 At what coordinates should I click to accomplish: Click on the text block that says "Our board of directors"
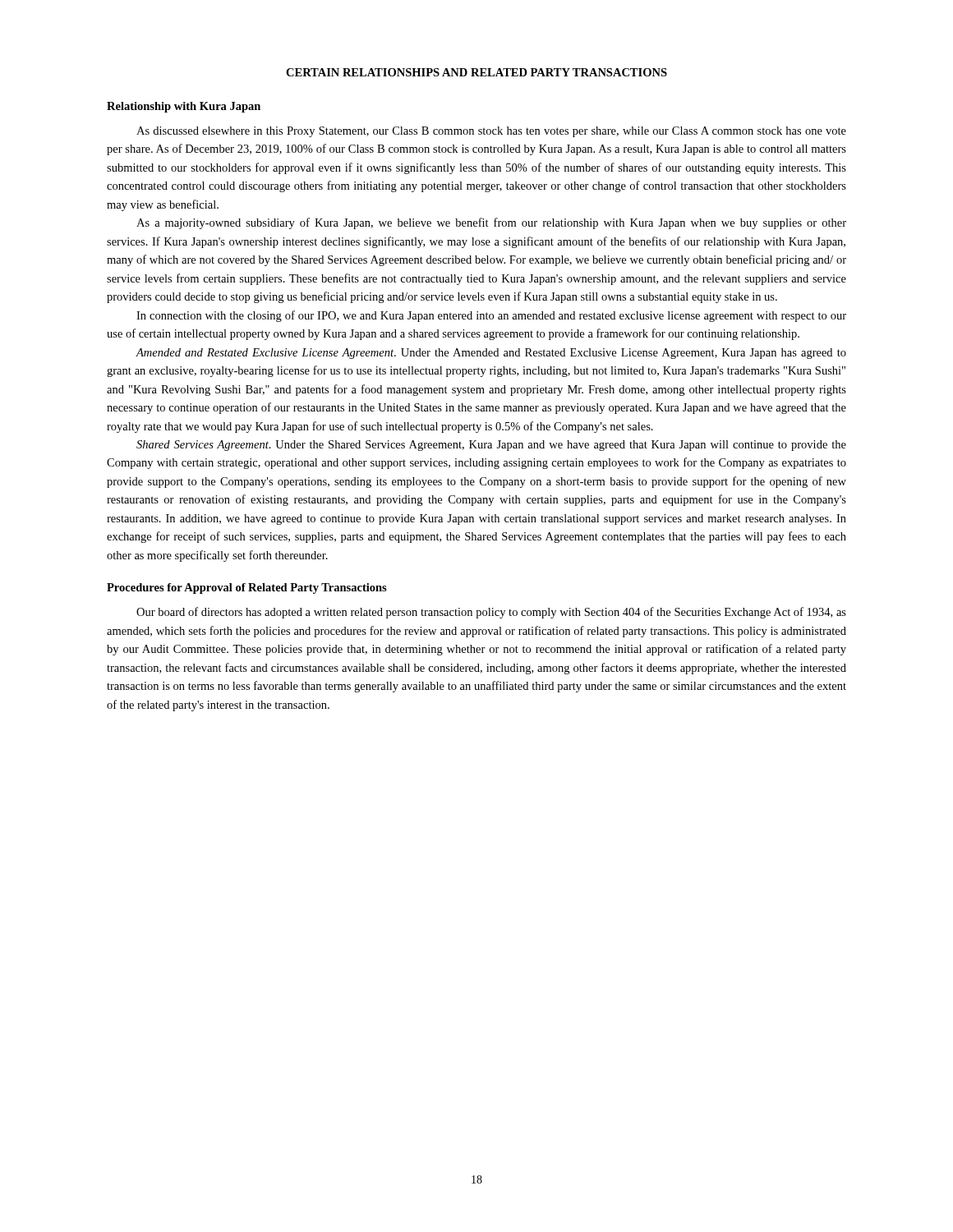point(476,658)
